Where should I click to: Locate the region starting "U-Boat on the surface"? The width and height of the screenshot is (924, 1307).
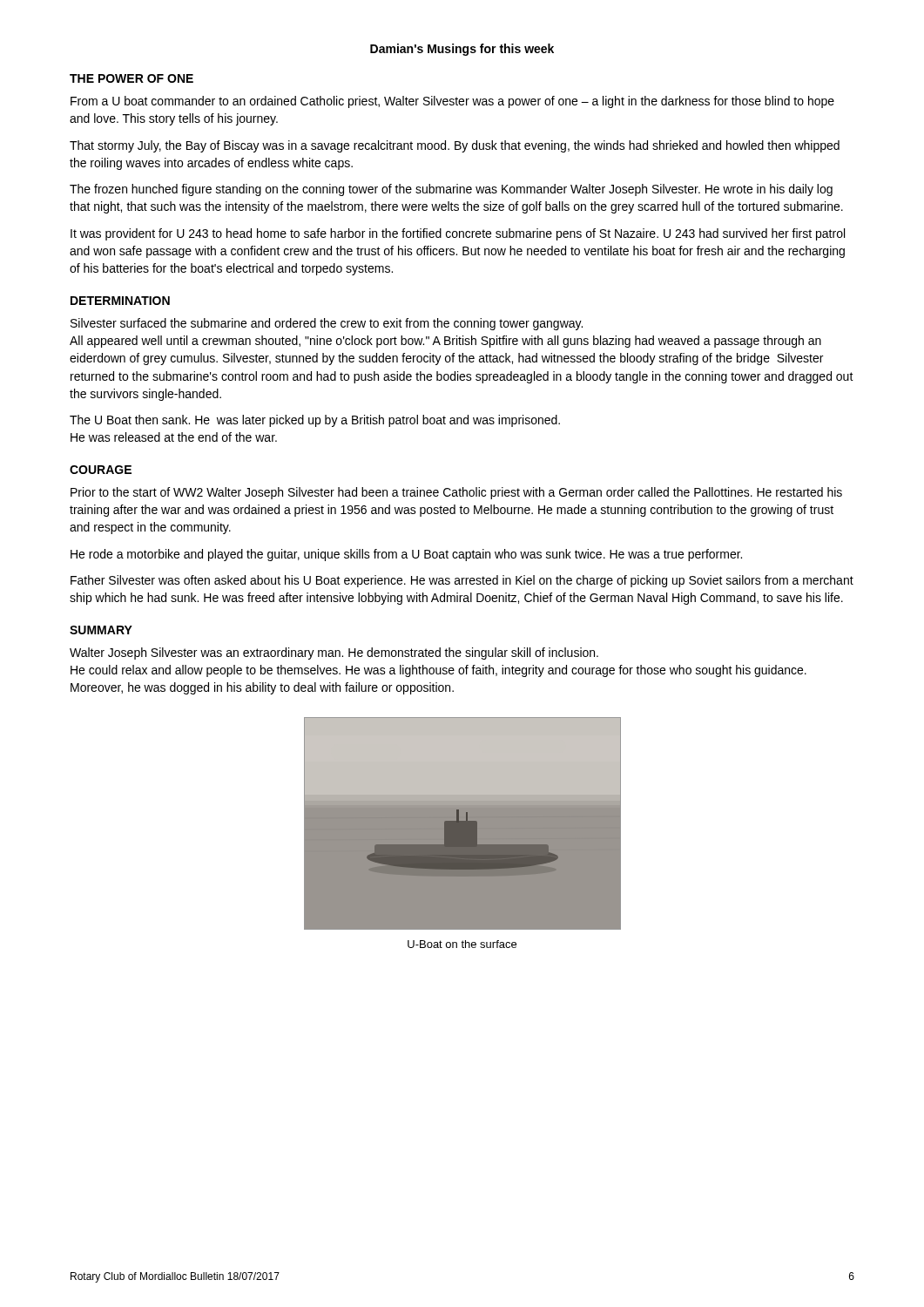[x=462, y=944]
